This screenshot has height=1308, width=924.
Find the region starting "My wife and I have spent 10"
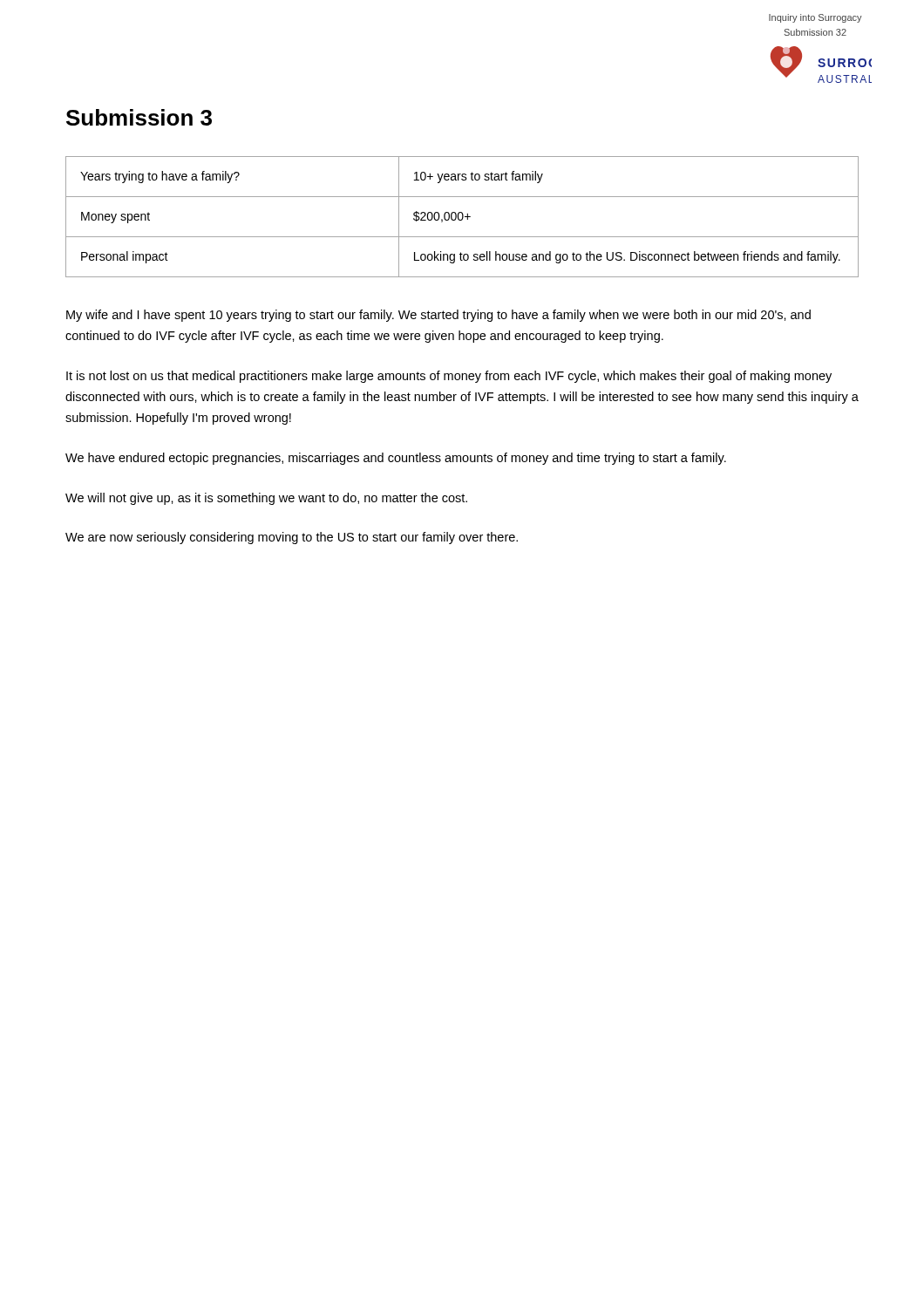click(438, 325)
